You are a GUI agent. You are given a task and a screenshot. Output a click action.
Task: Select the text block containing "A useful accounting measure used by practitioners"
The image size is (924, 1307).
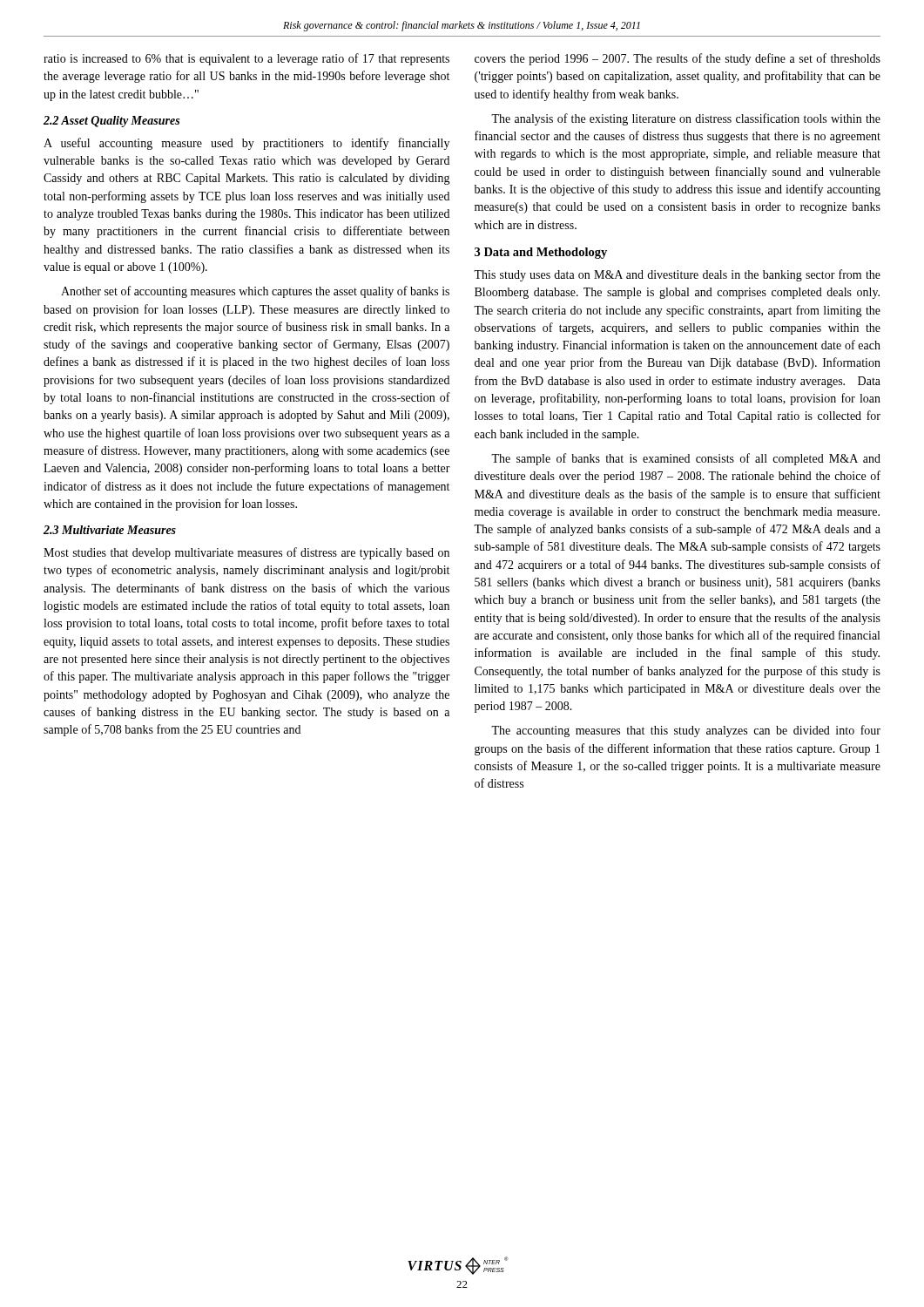(x=247, y=324)
